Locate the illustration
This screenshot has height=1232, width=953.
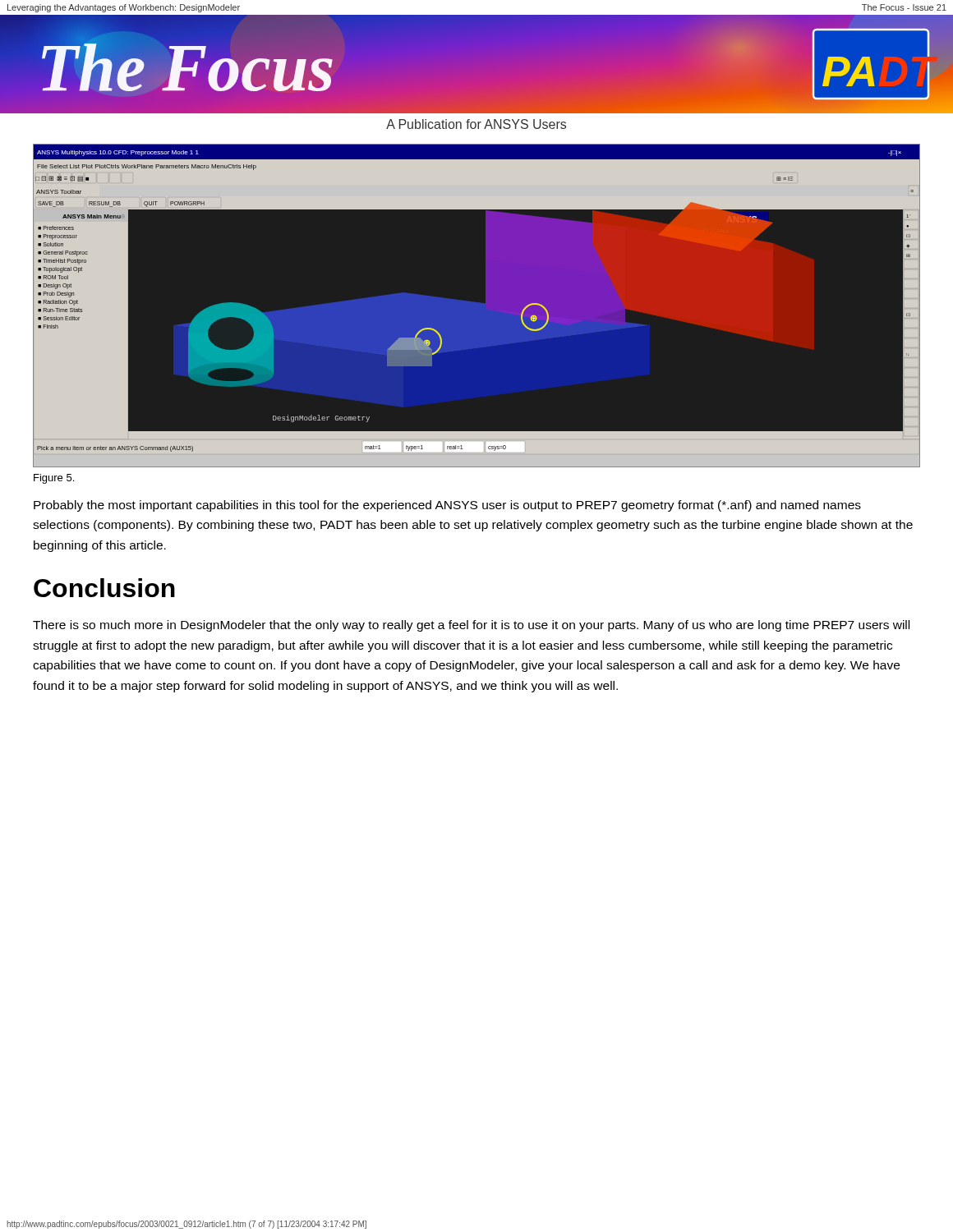pyautogui.click(x=476, y=64)
